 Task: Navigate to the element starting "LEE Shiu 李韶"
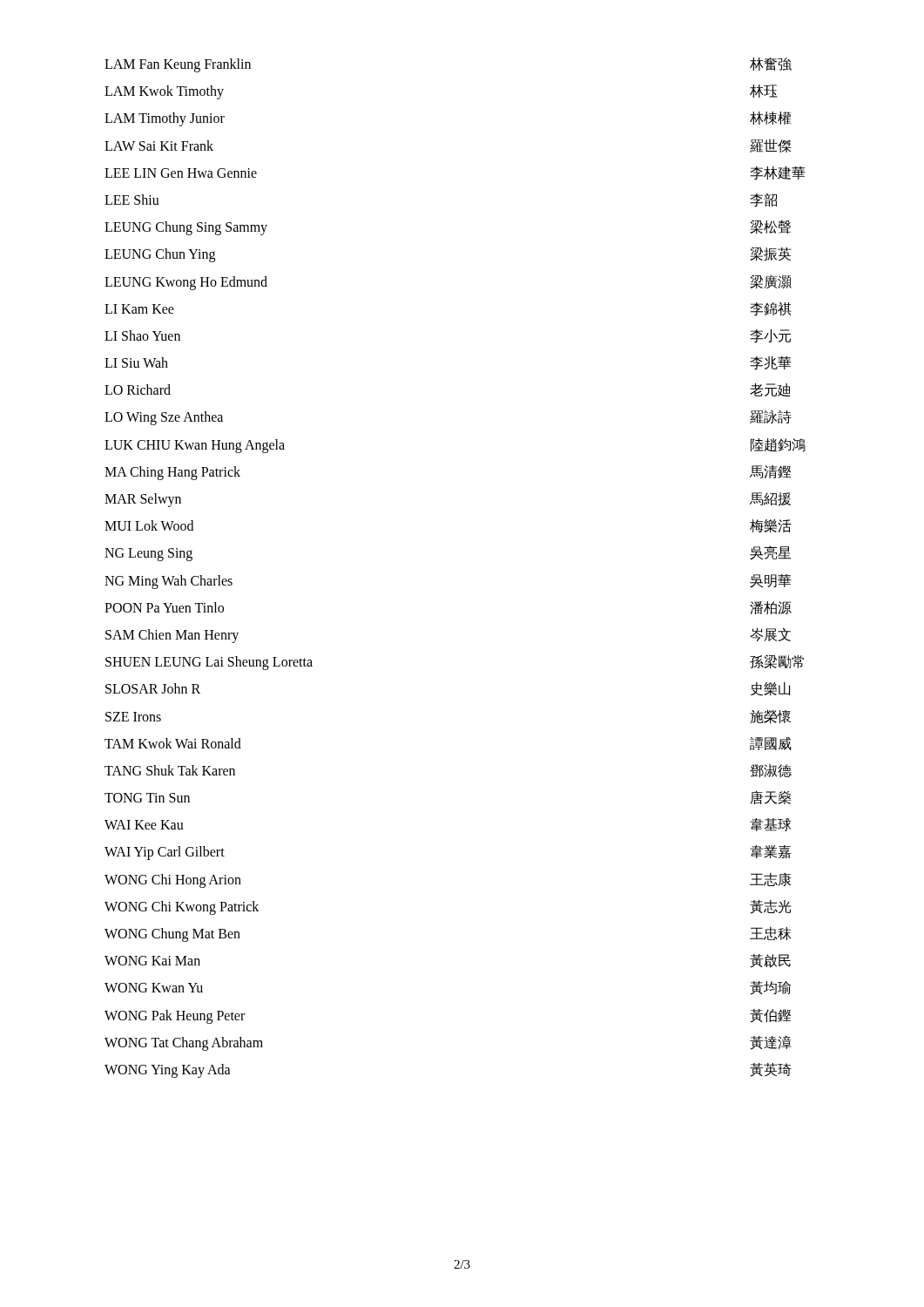pyautogui.click(x=137, y=200)
